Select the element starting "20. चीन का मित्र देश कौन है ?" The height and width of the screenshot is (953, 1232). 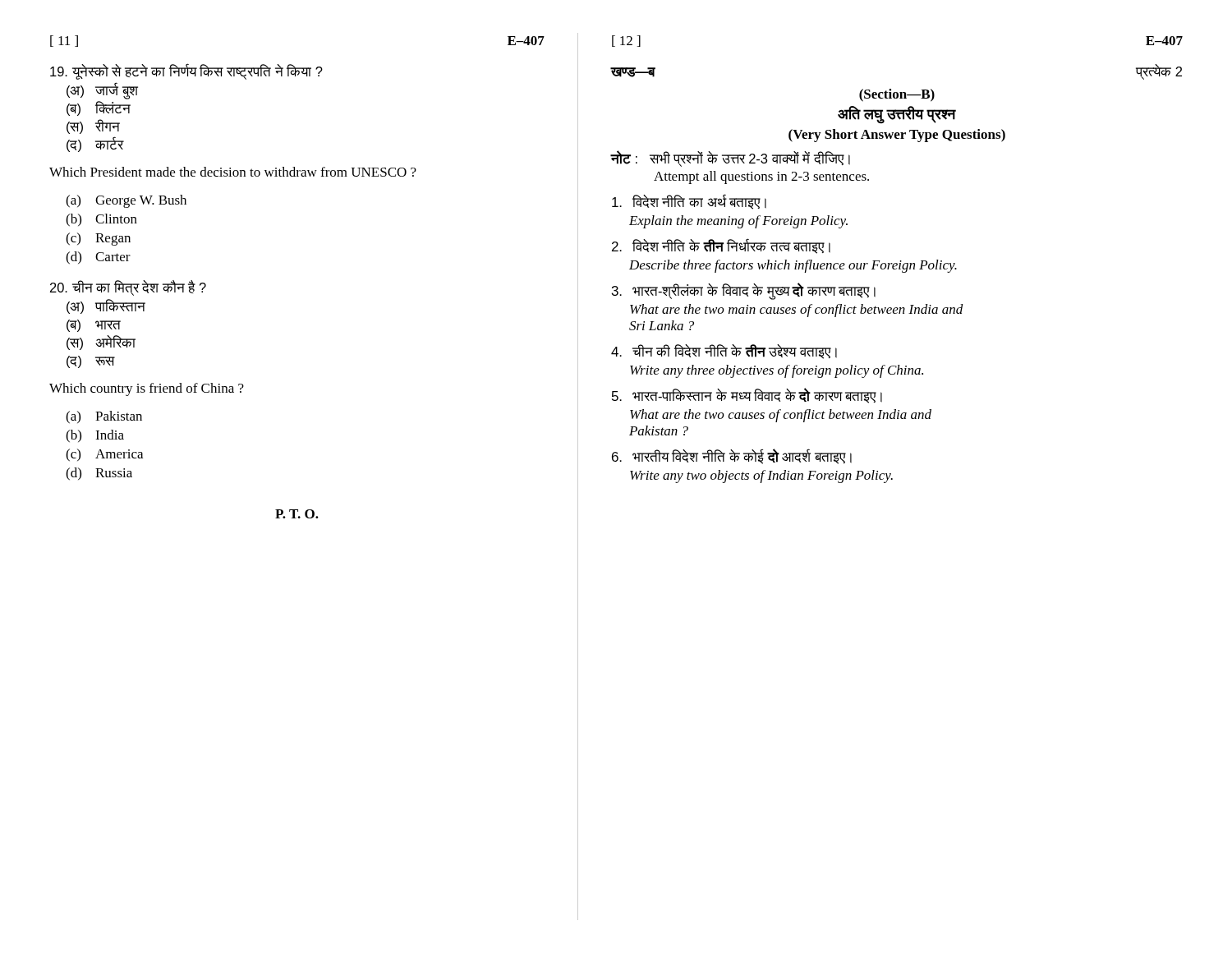click(128, 288)
